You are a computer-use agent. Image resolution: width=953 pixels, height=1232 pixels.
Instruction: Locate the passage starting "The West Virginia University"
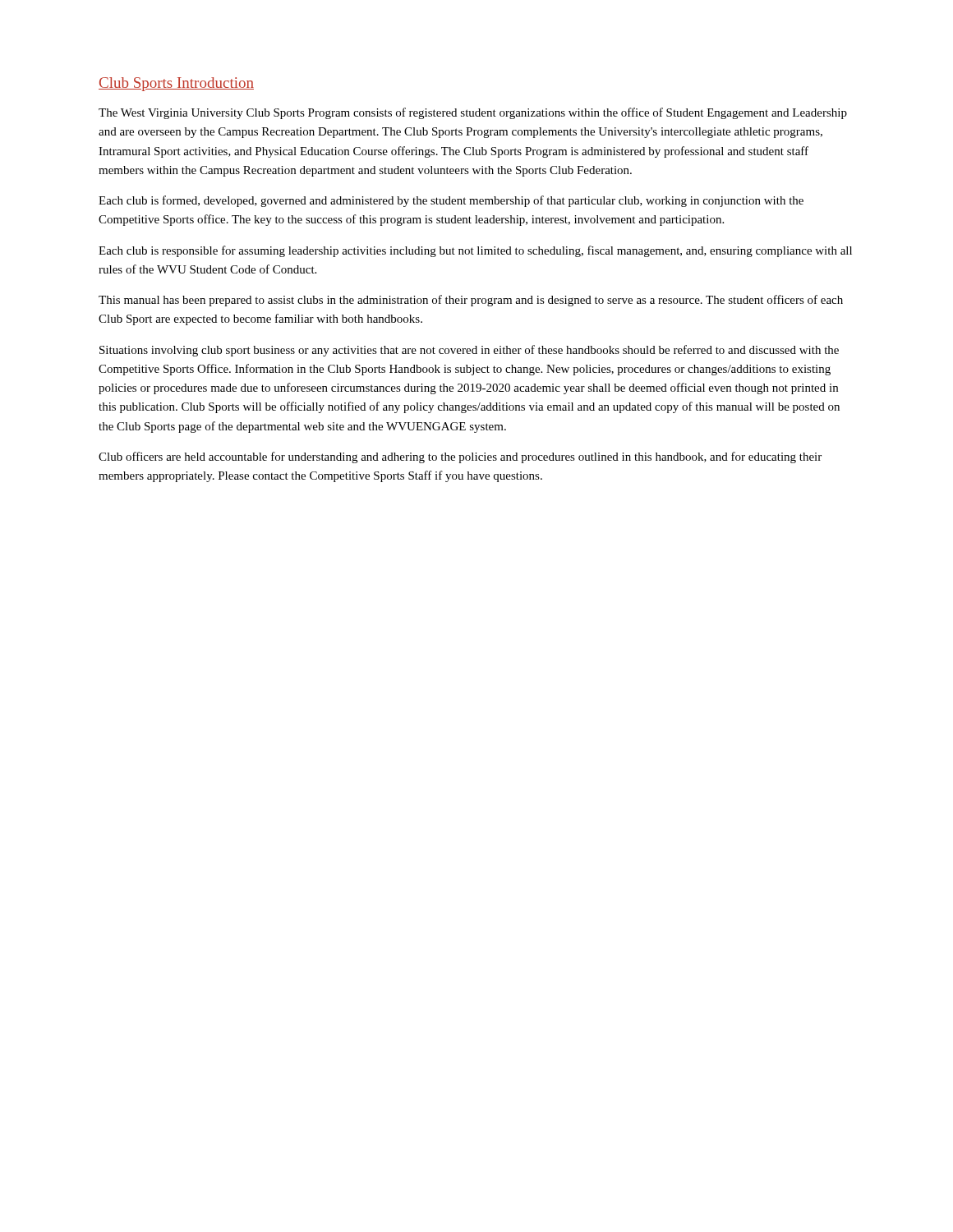[x=473, y=141]
